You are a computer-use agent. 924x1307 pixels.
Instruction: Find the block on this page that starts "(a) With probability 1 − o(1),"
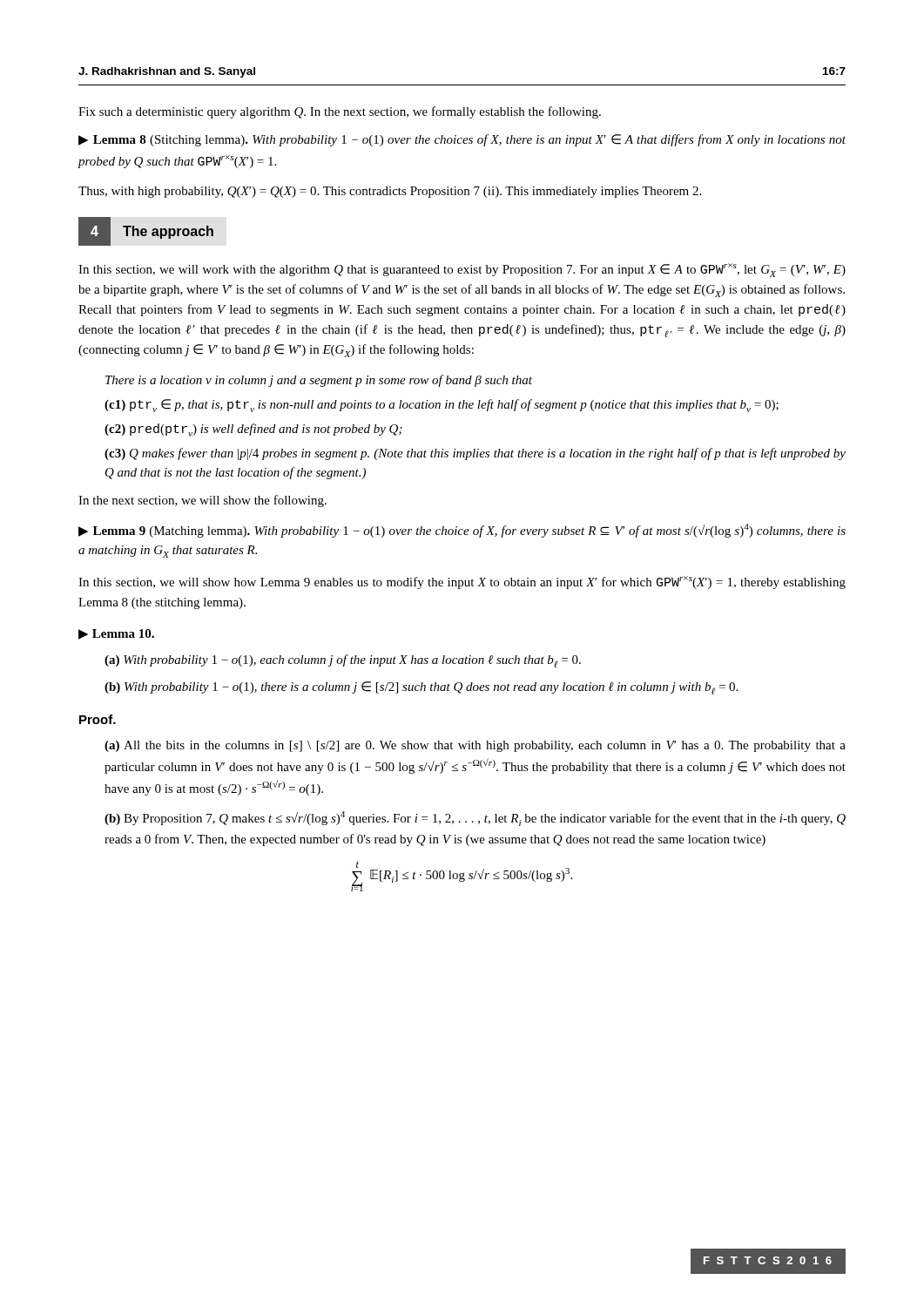point(343,661)
